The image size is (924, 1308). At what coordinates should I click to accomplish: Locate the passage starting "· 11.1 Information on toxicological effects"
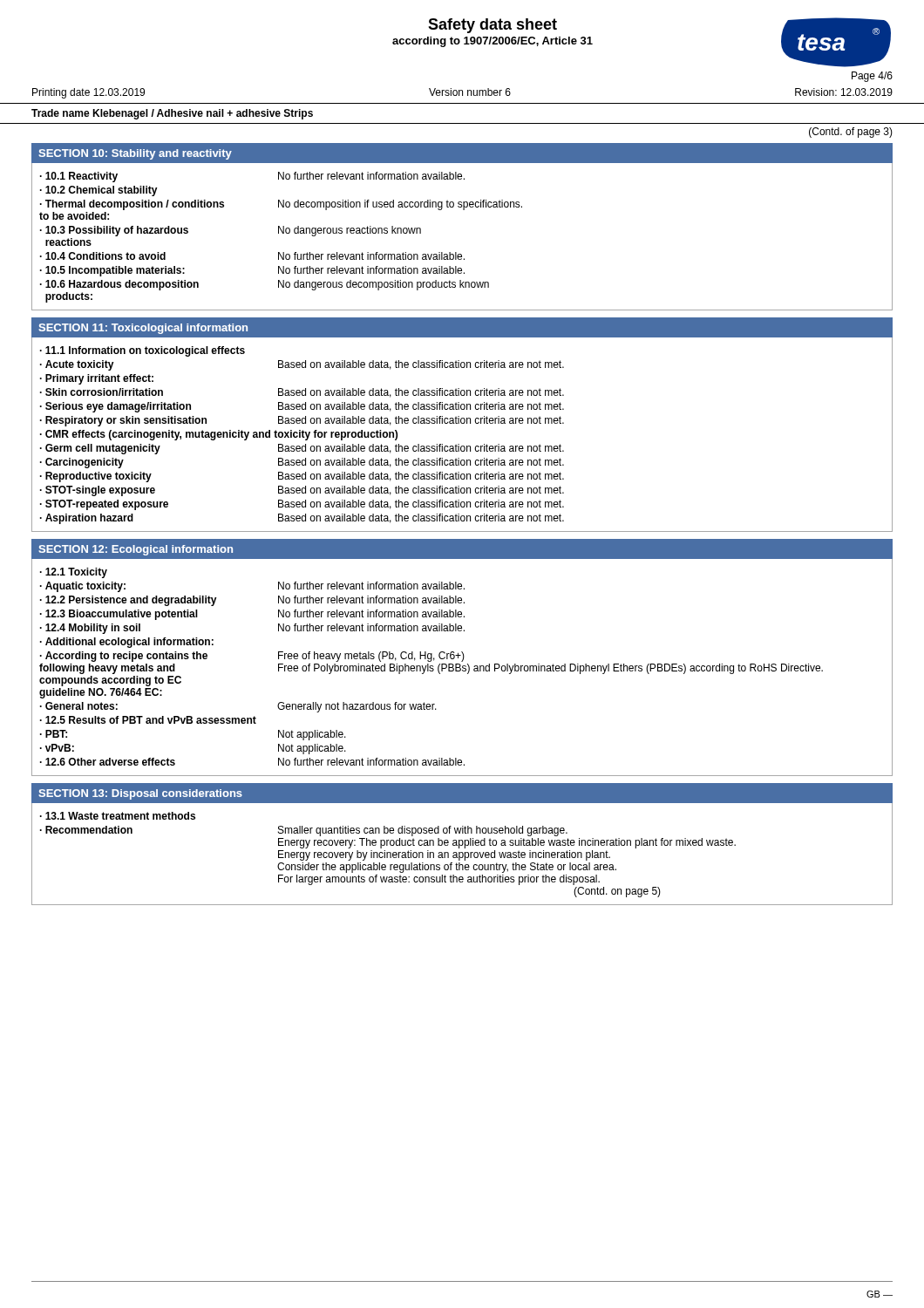pyautogui.click(x=462, y=351)
